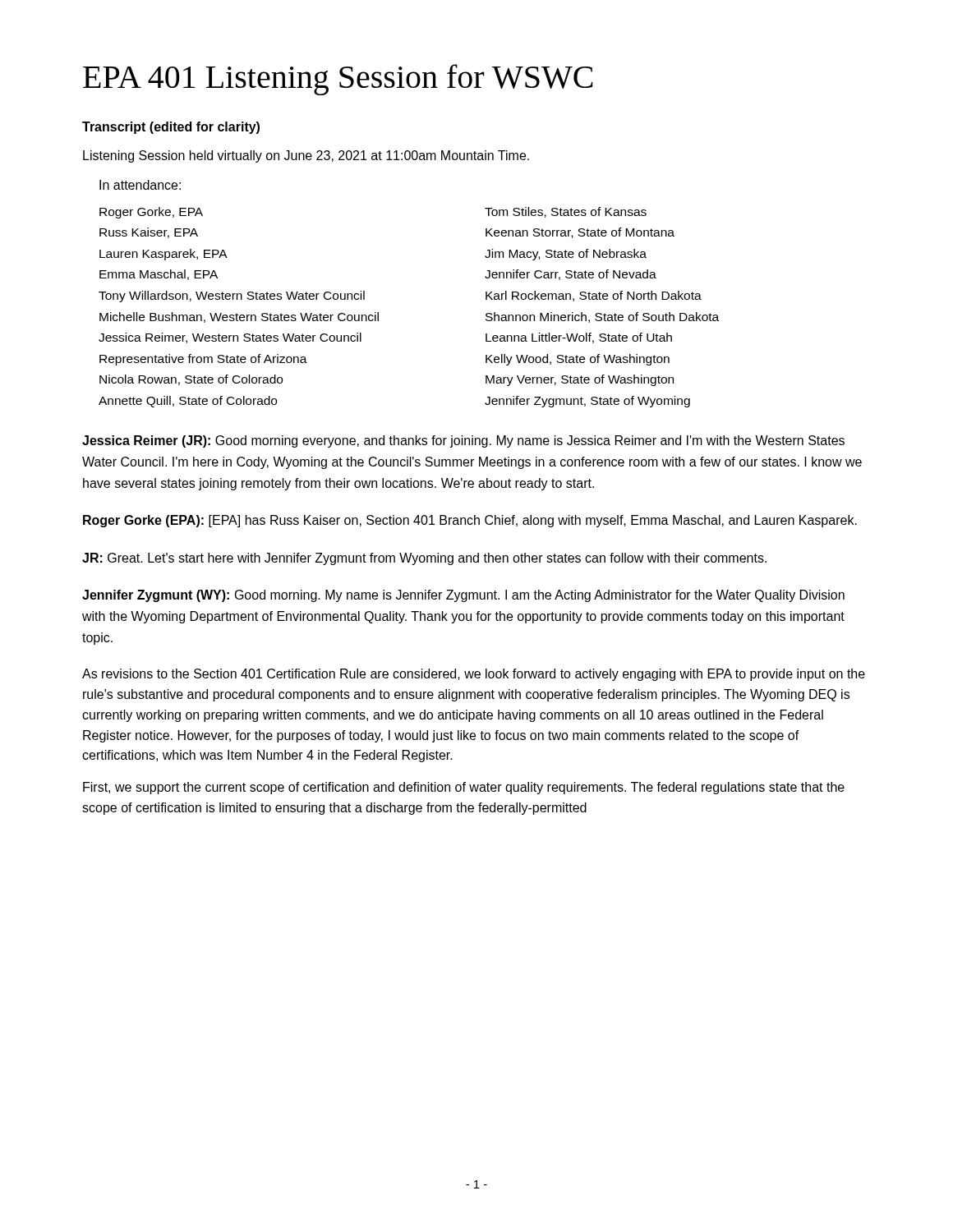This screenshot has height=1232, width=953.
Task: Click on the region starting "Keenan Storrar, State of Montana"
Action: click(x=580, y=232)
